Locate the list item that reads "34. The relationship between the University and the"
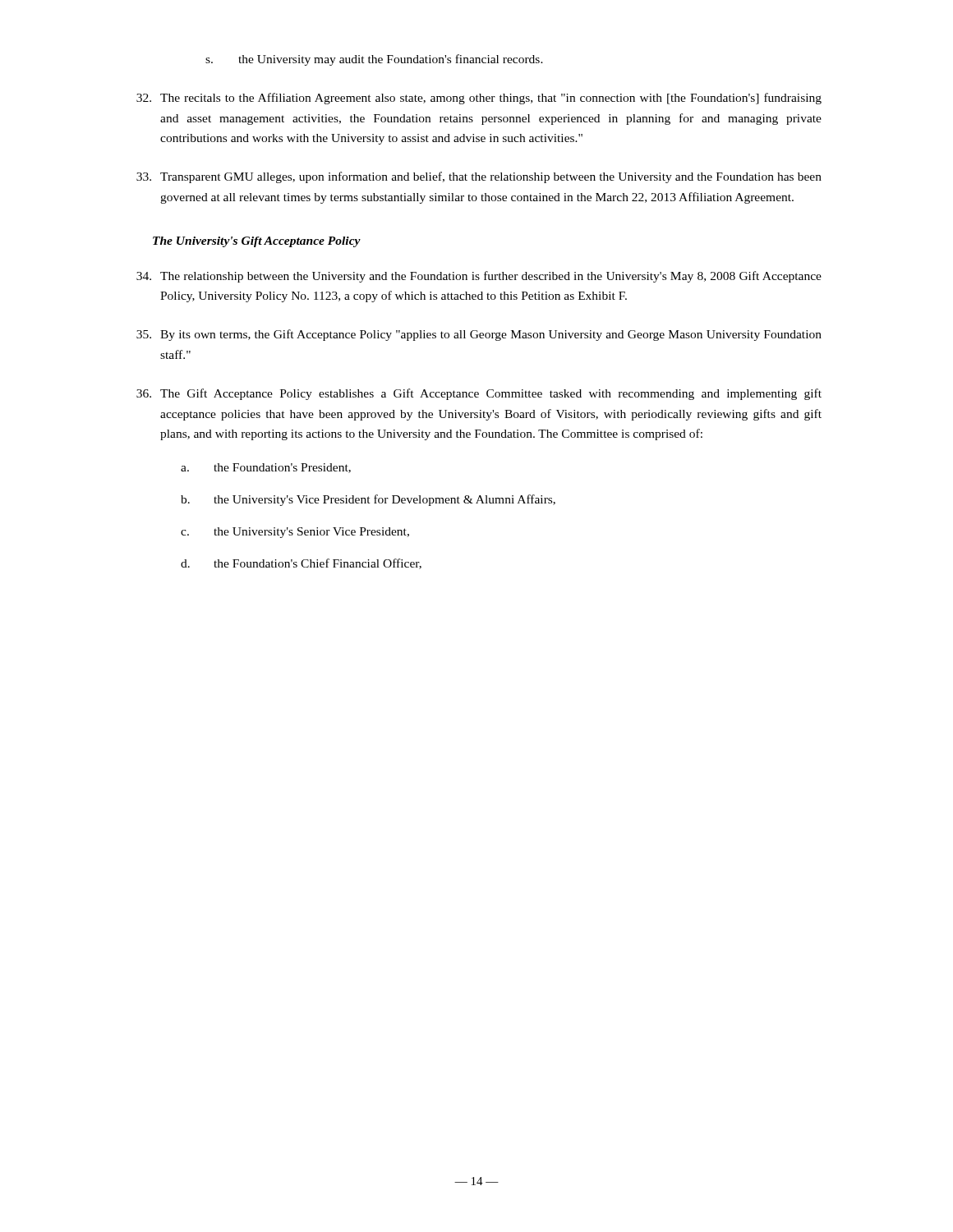953x1232 pixels. point(464,286)
